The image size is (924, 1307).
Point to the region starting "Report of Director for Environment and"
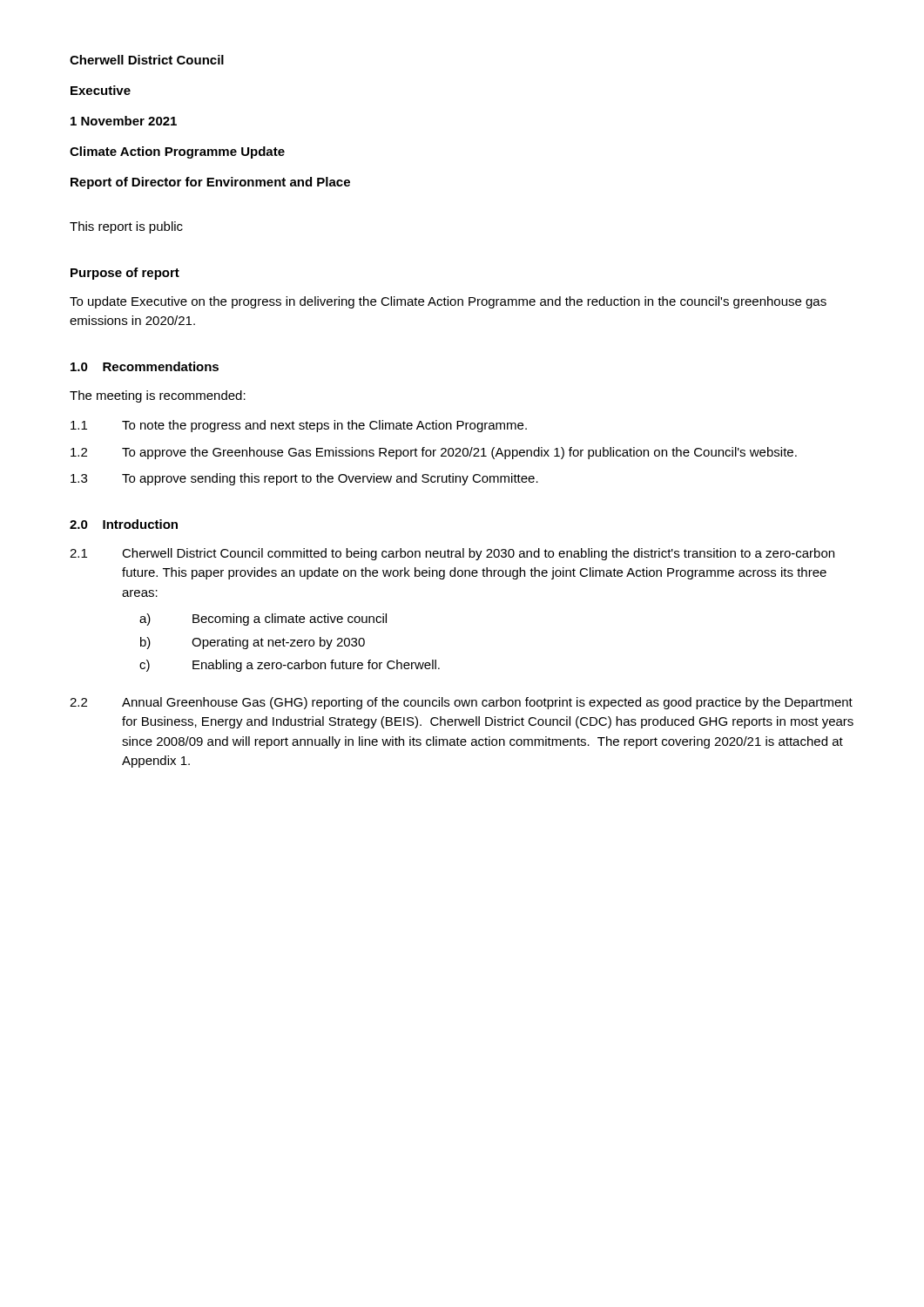210,182
